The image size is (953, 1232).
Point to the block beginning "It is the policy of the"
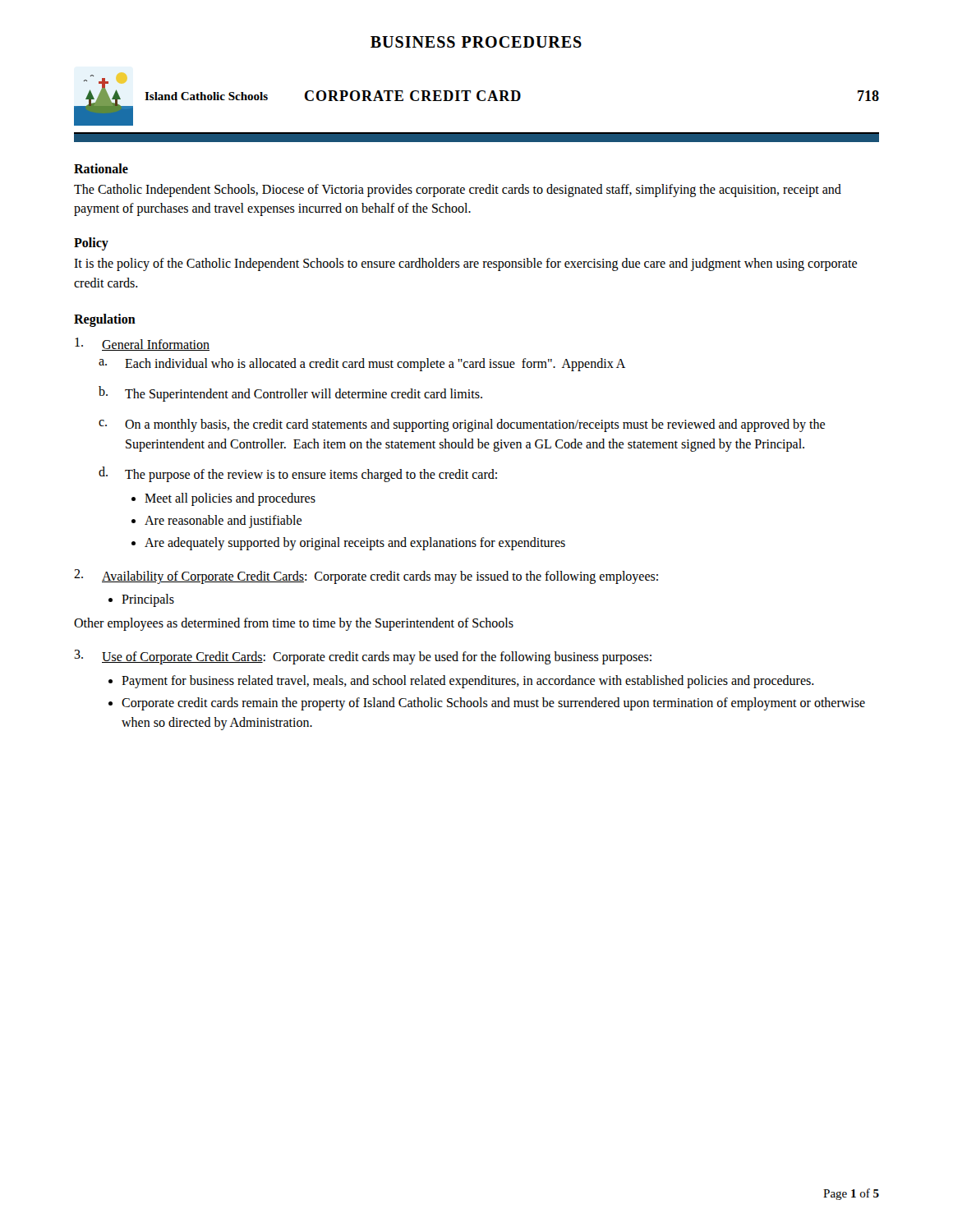pos(466,273)
